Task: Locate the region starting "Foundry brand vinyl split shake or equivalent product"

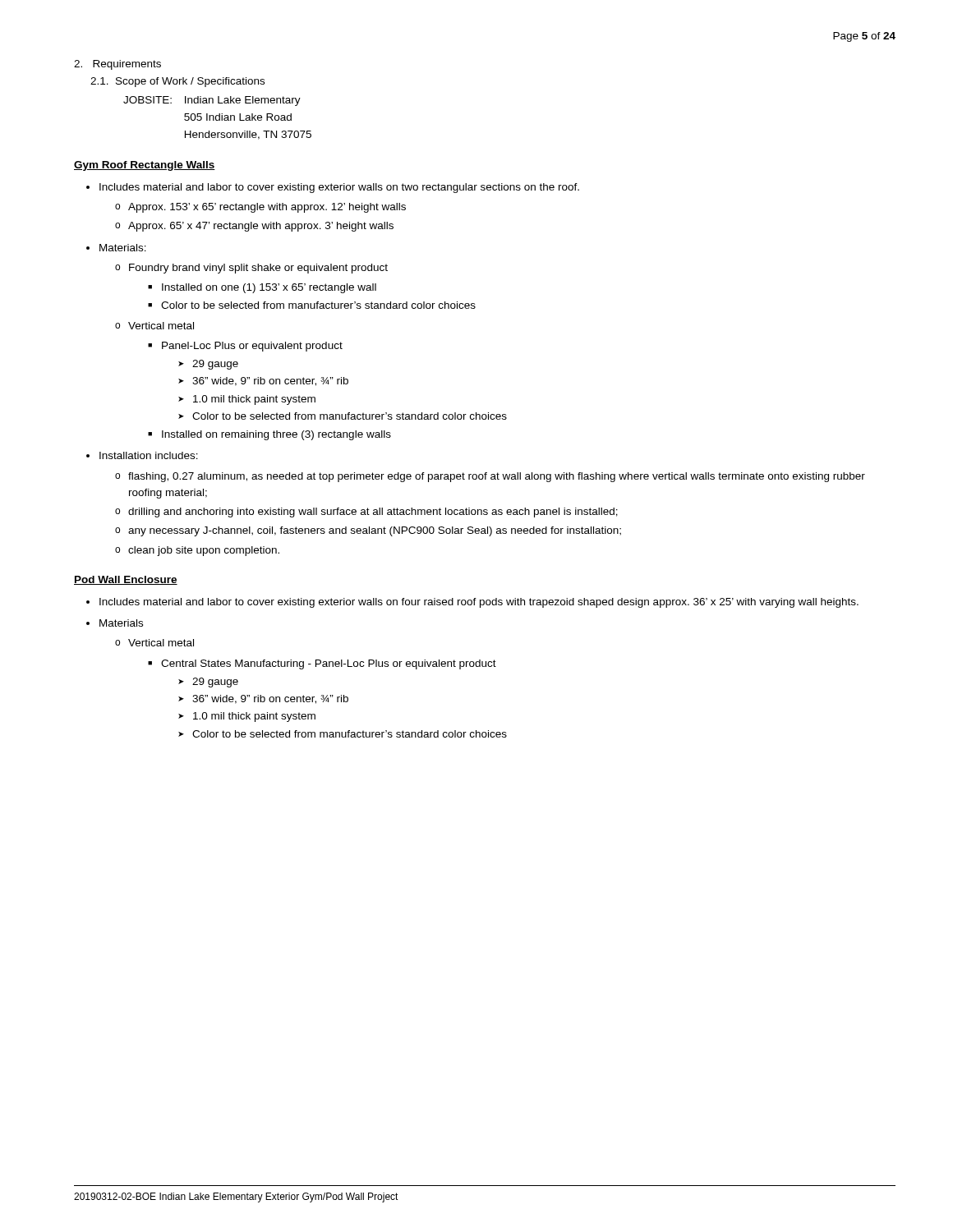Action: tap(258, 269)
